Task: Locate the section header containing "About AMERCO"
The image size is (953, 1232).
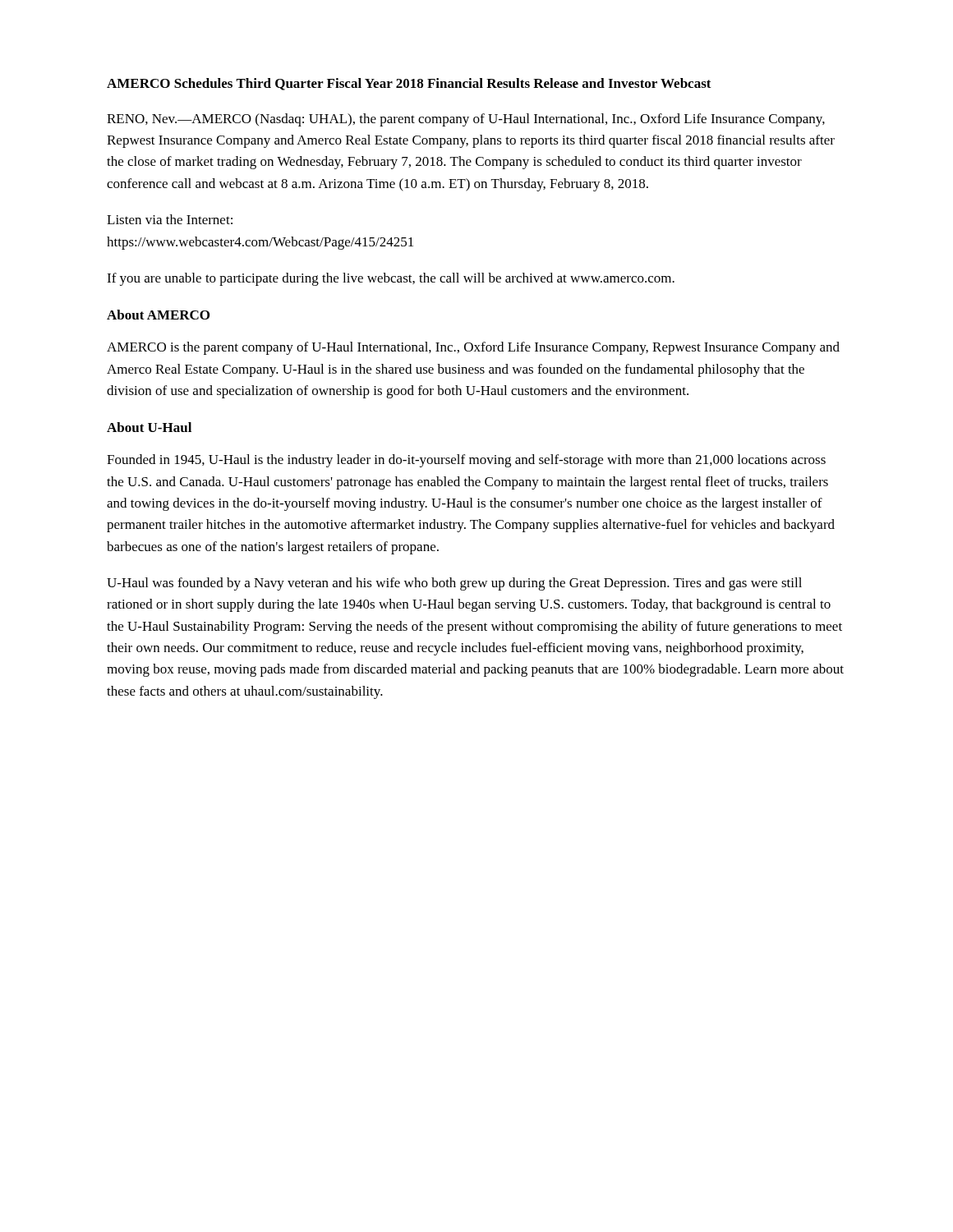Action: 159,315
